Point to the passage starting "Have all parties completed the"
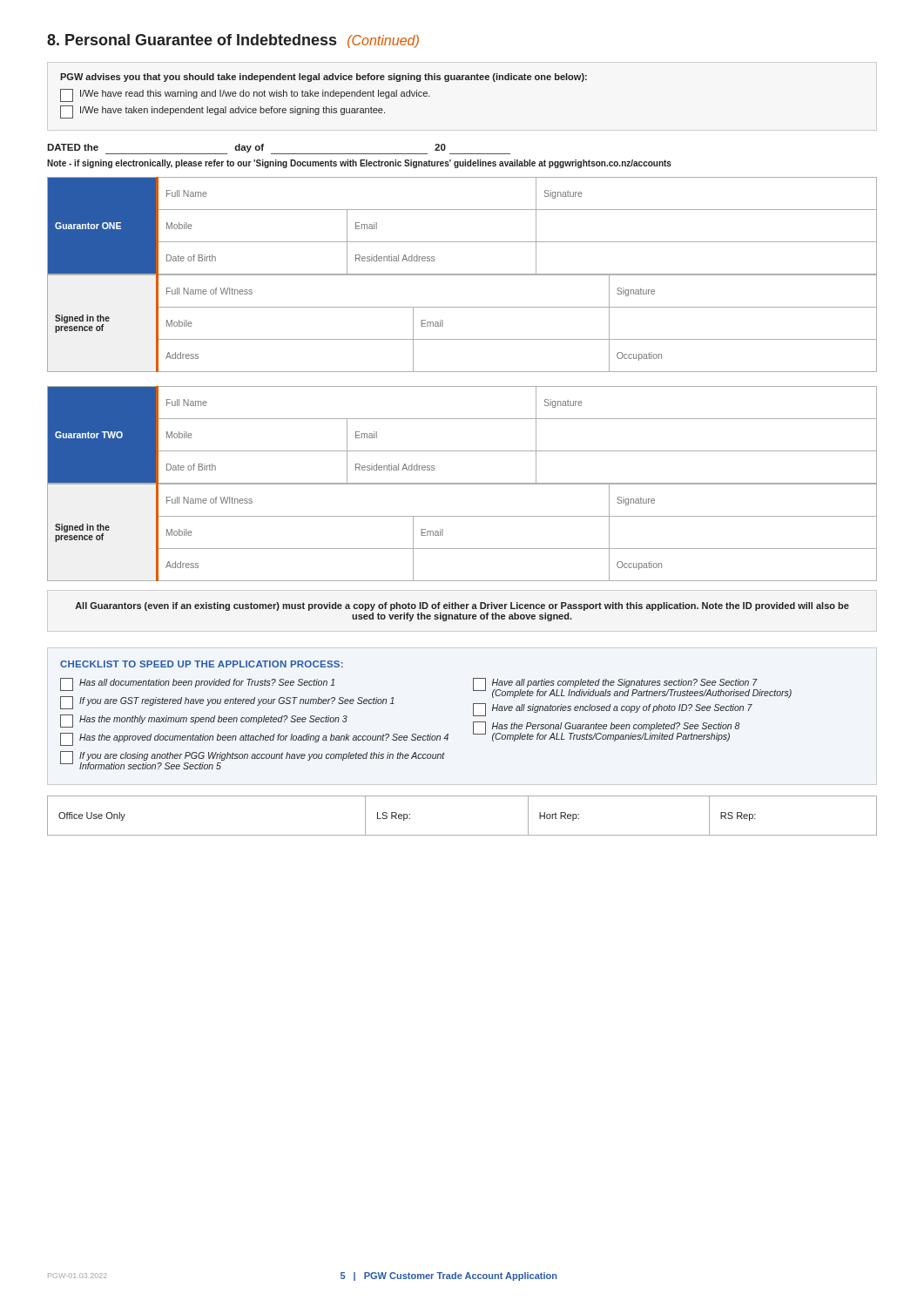 tap(632, 687)
